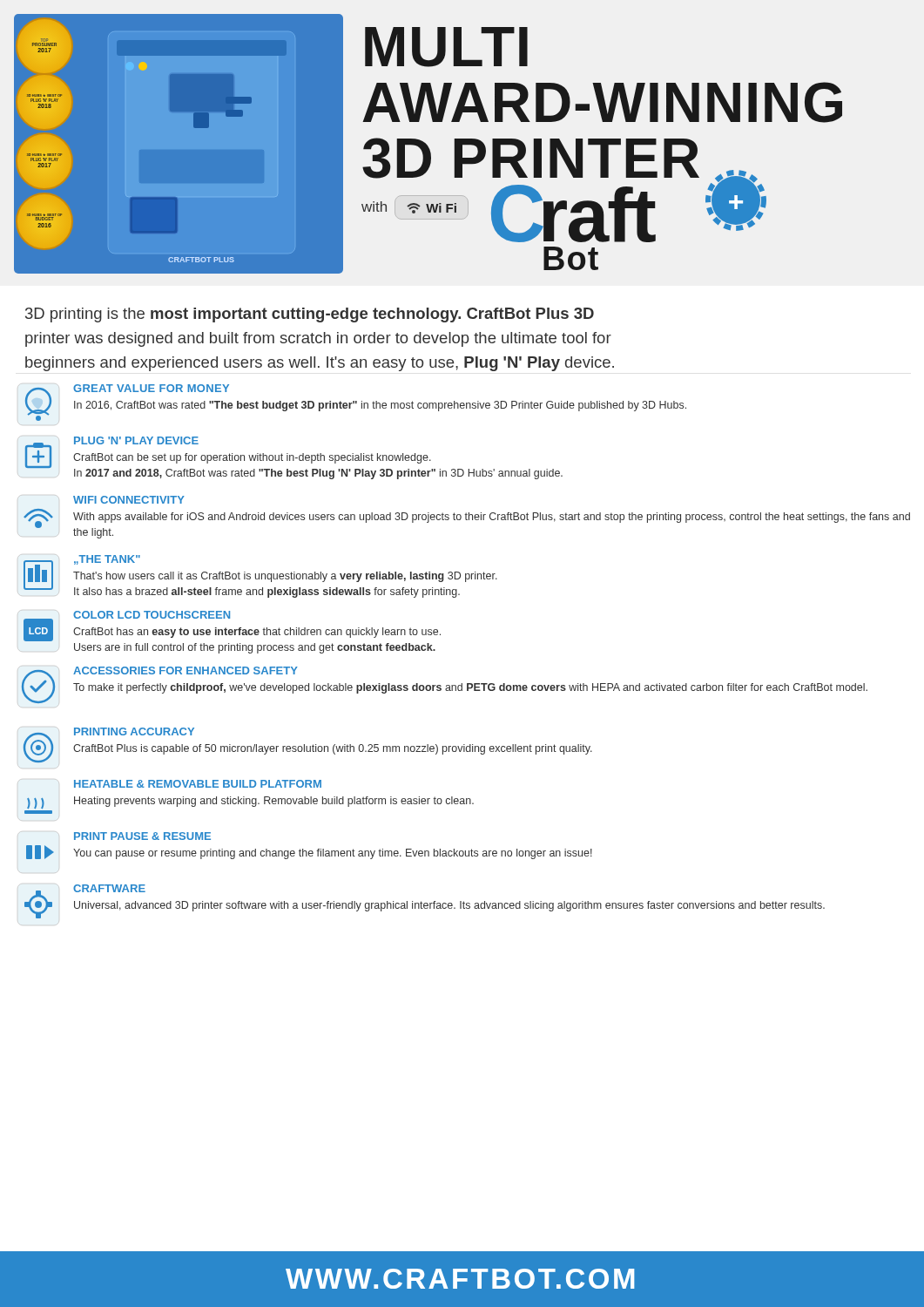The height and width of the screenshot is (1307, 924).
Task: Select the text block starting "LCD COLOR LCD TOUCHSCREEN CraftBot has an"
Action: [x=232, y=626]
